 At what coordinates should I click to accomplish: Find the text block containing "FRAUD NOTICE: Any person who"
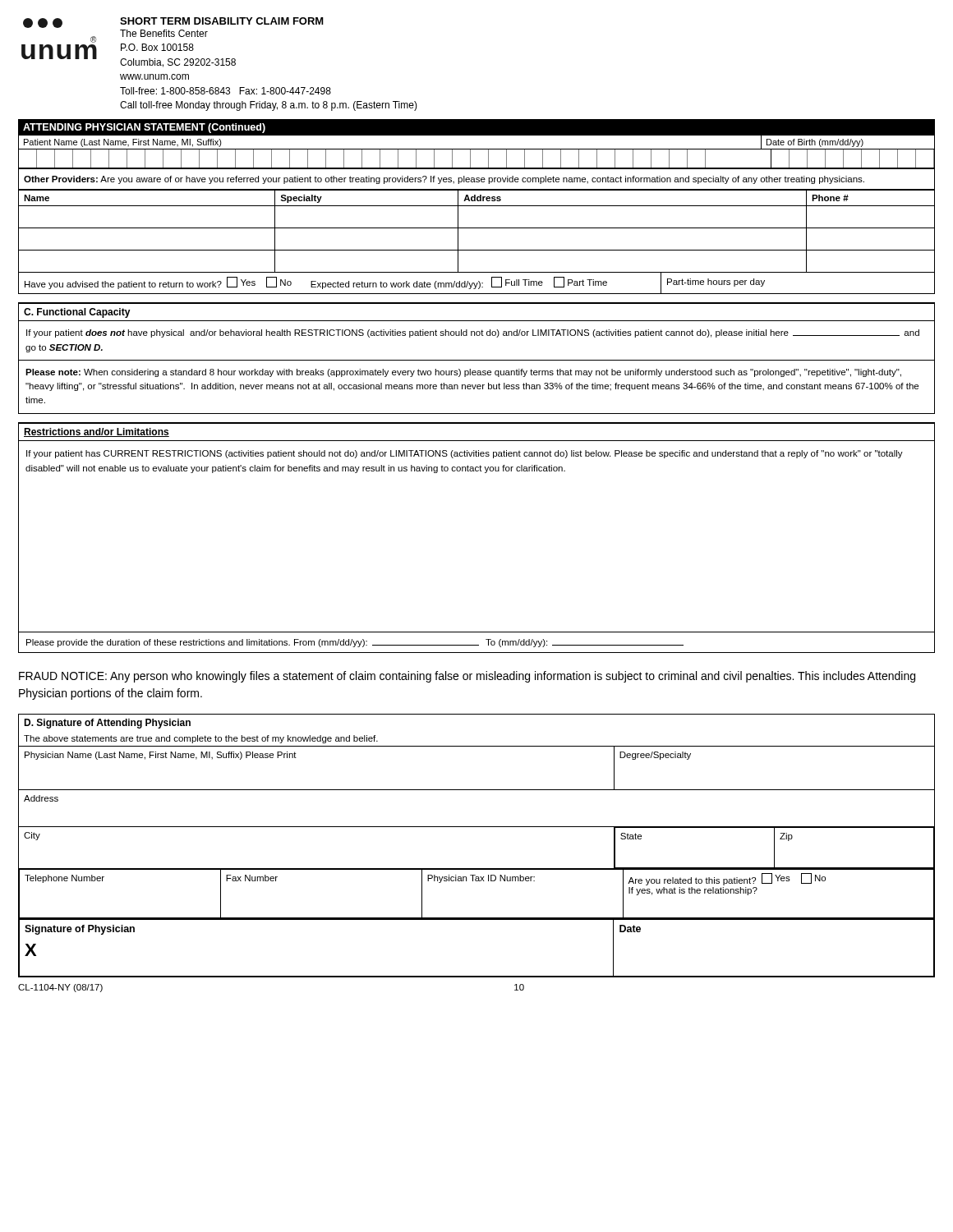(467, 684)
